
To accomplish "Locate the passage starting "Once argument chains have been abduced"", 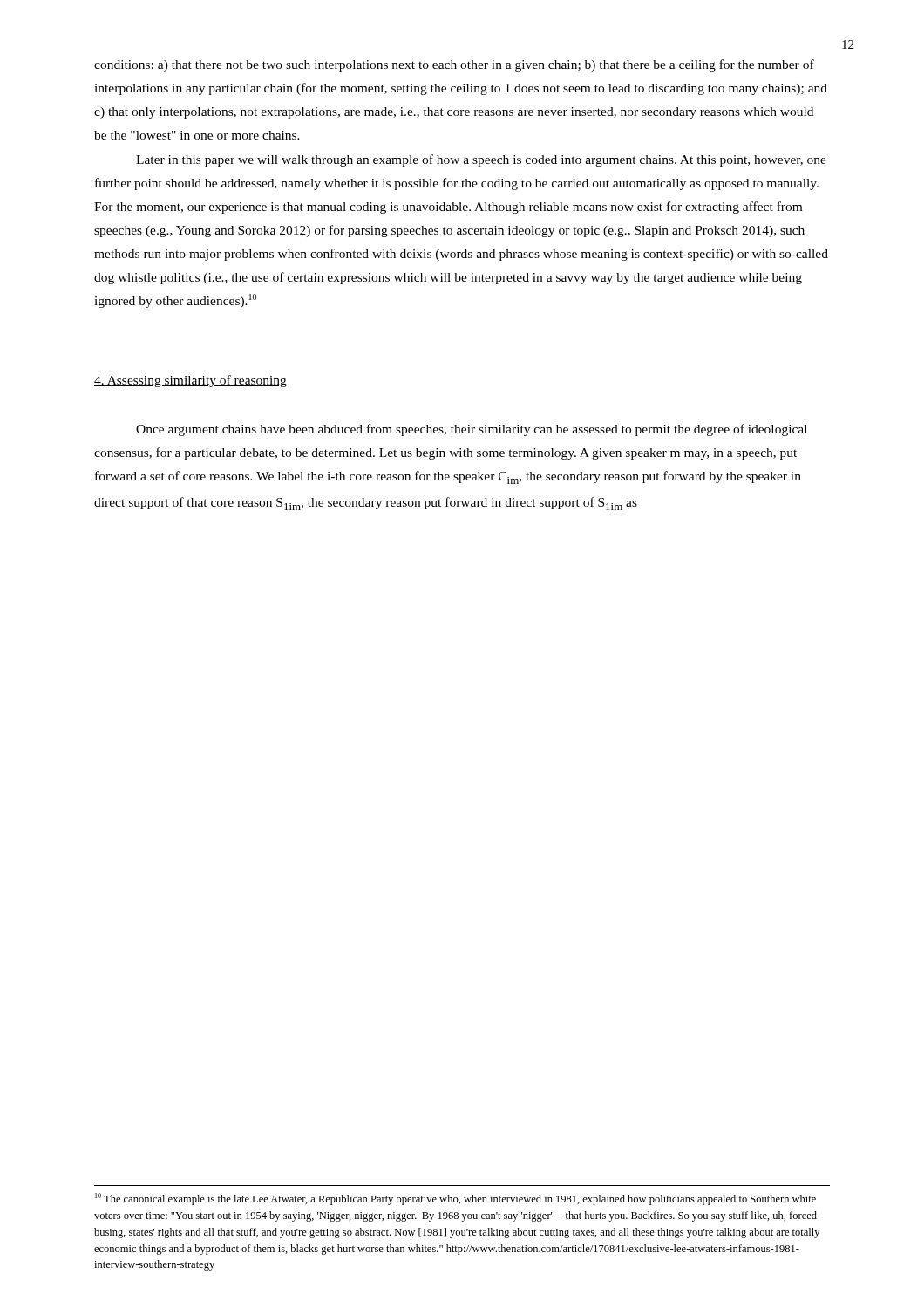I will [462, 467].
